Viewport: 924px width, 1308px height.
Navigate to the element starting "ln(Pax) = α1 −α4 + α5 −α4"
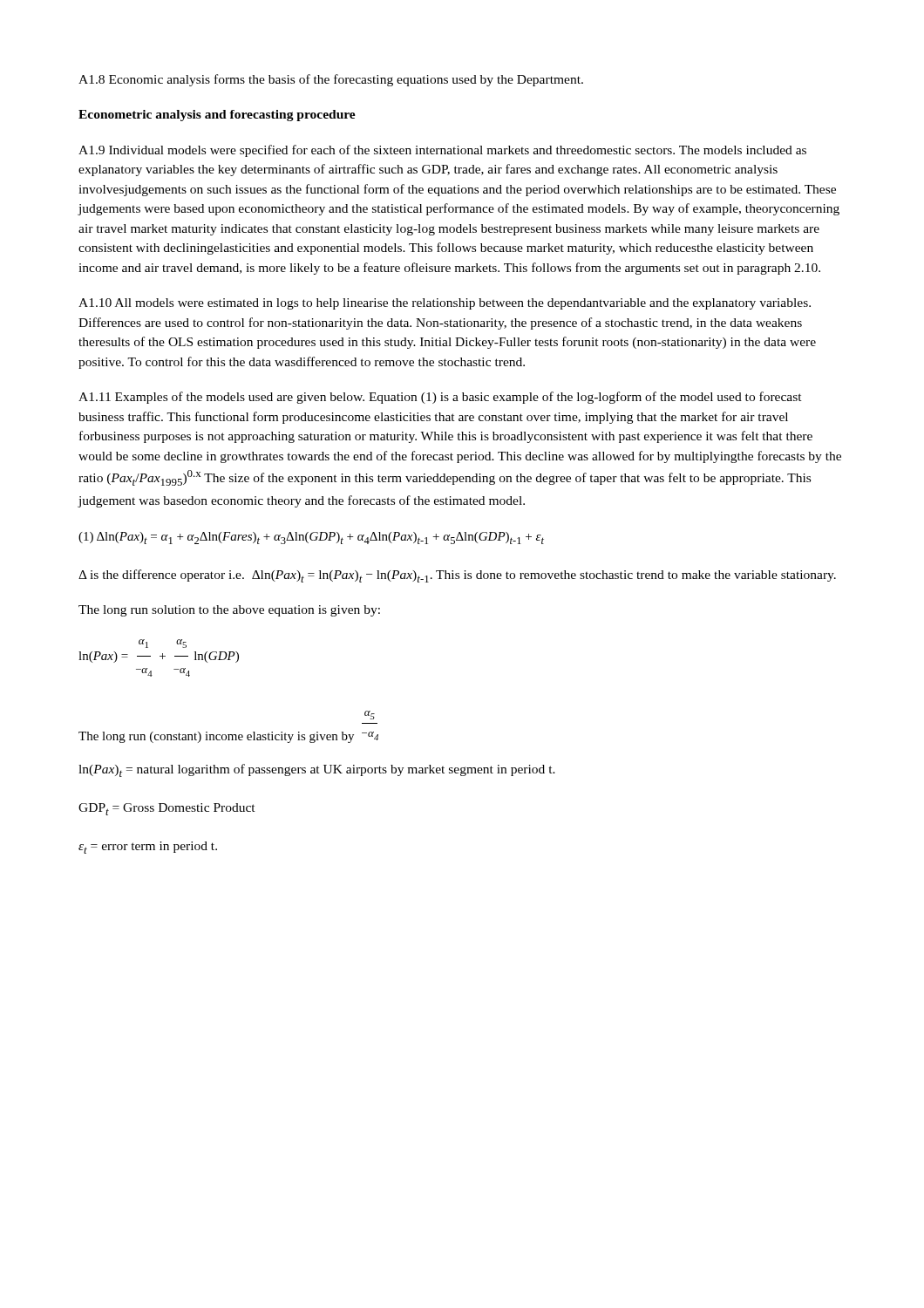pyautogui.click(x=159, y=658)
